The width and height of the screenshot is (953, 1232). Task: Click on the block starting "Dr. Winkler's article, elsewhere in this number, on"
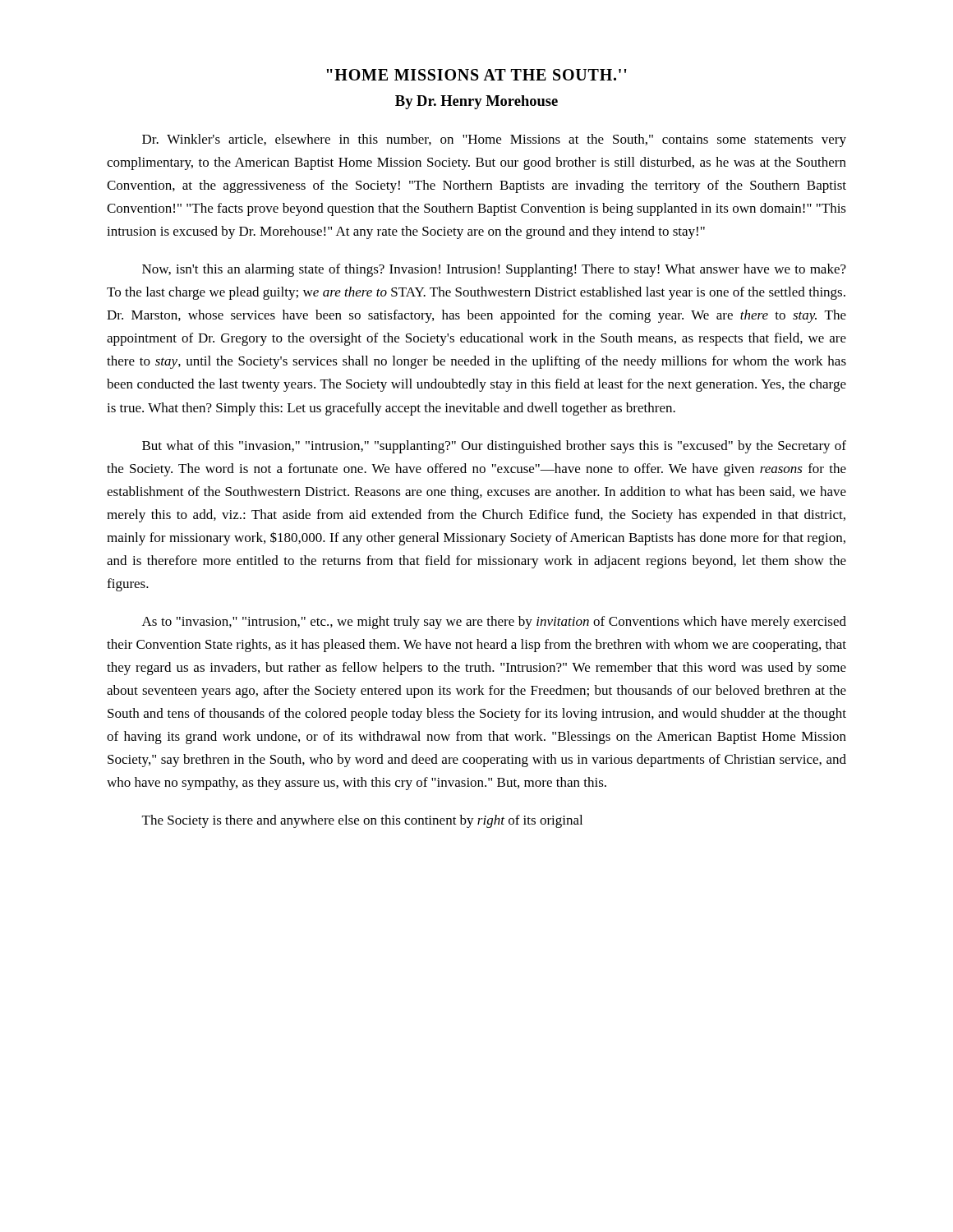(x=476, y=186)
